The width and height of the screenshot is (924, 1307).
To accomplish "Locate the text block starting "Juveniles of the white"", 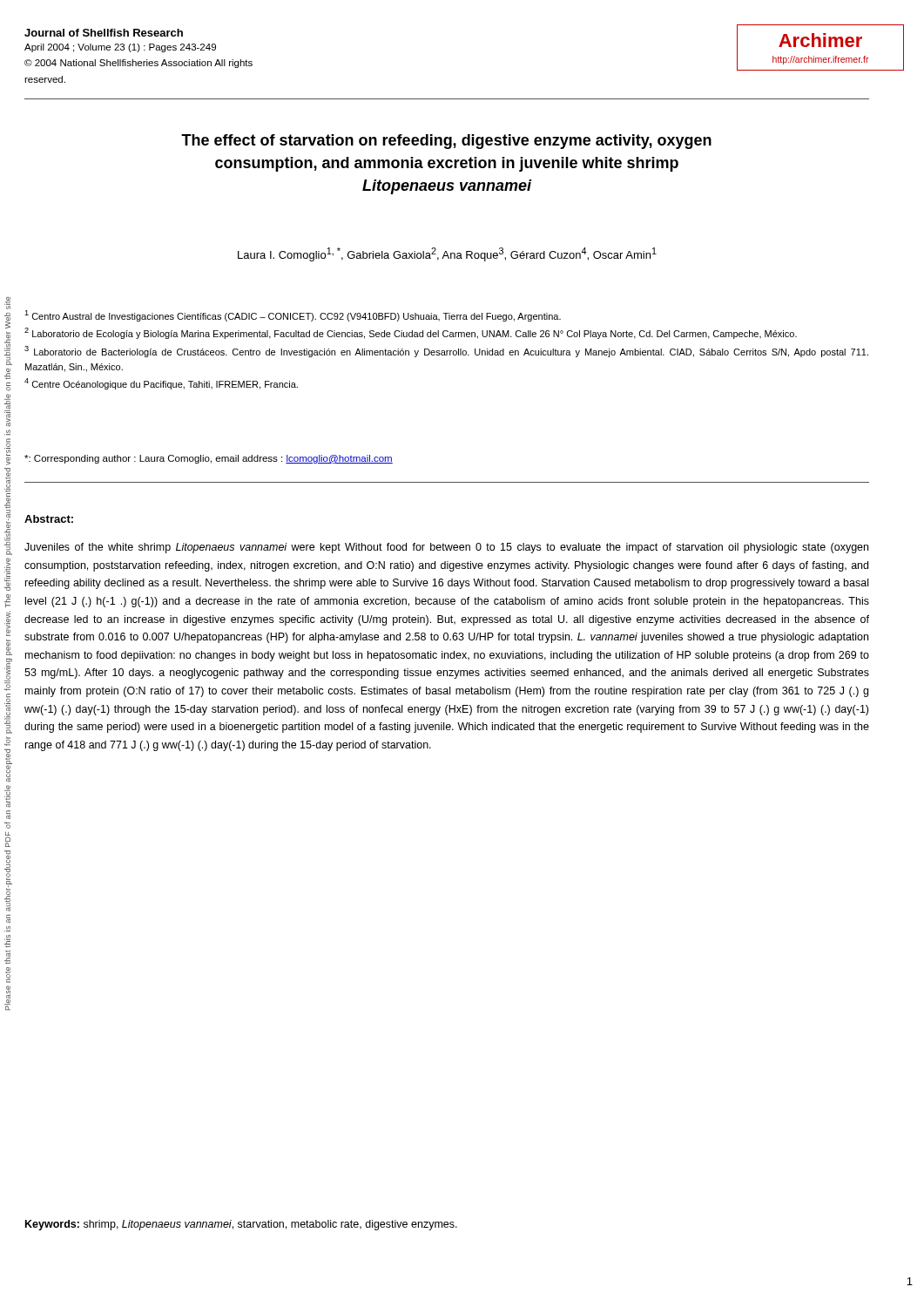I will click(x=447, y=646).
